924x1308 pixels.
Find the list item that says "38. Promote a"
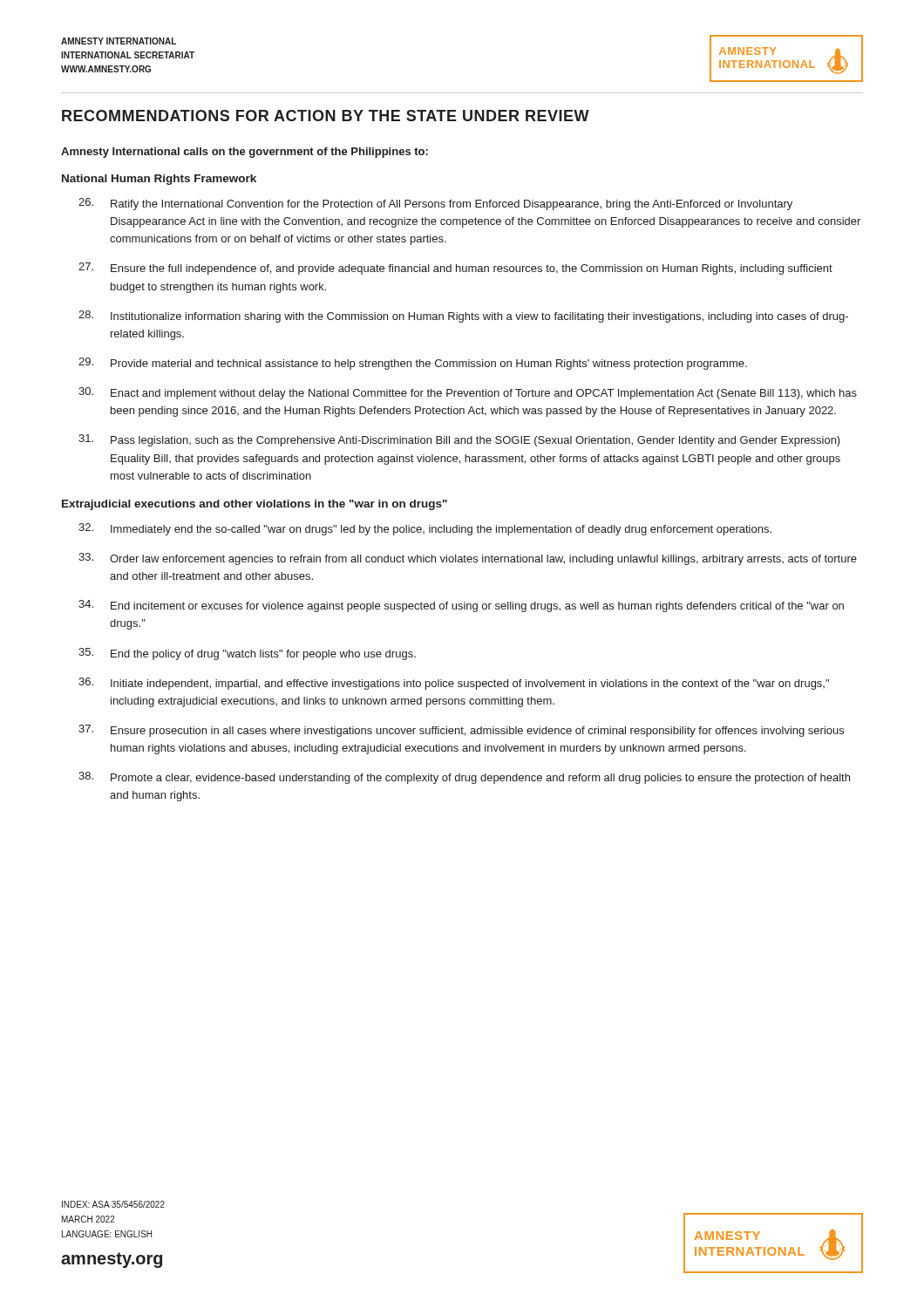pyautogui.click(x=471, y=787)
